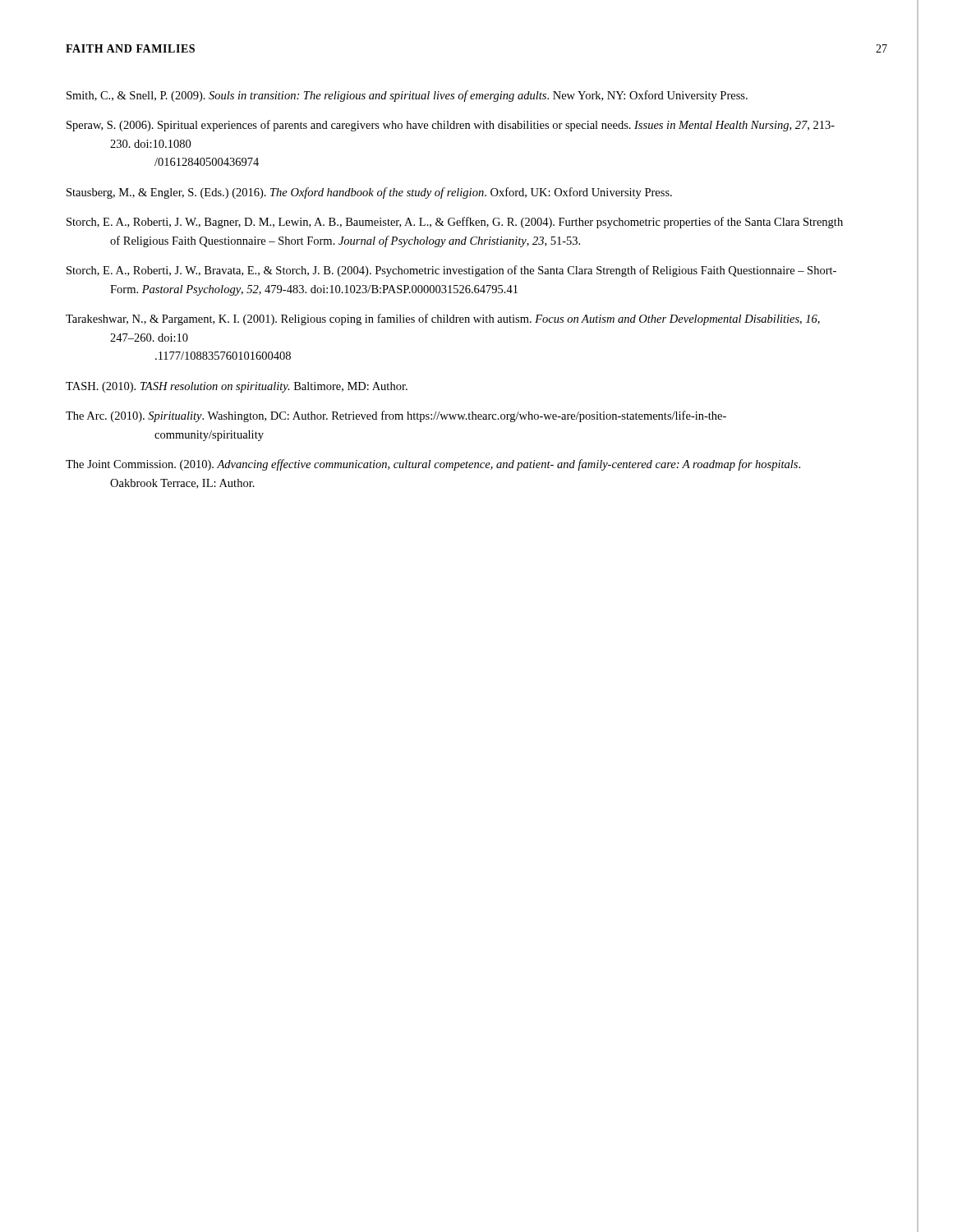
Task: Find the block on this page that starts "The Joint Commission. (2010)."
Action: 456,474
